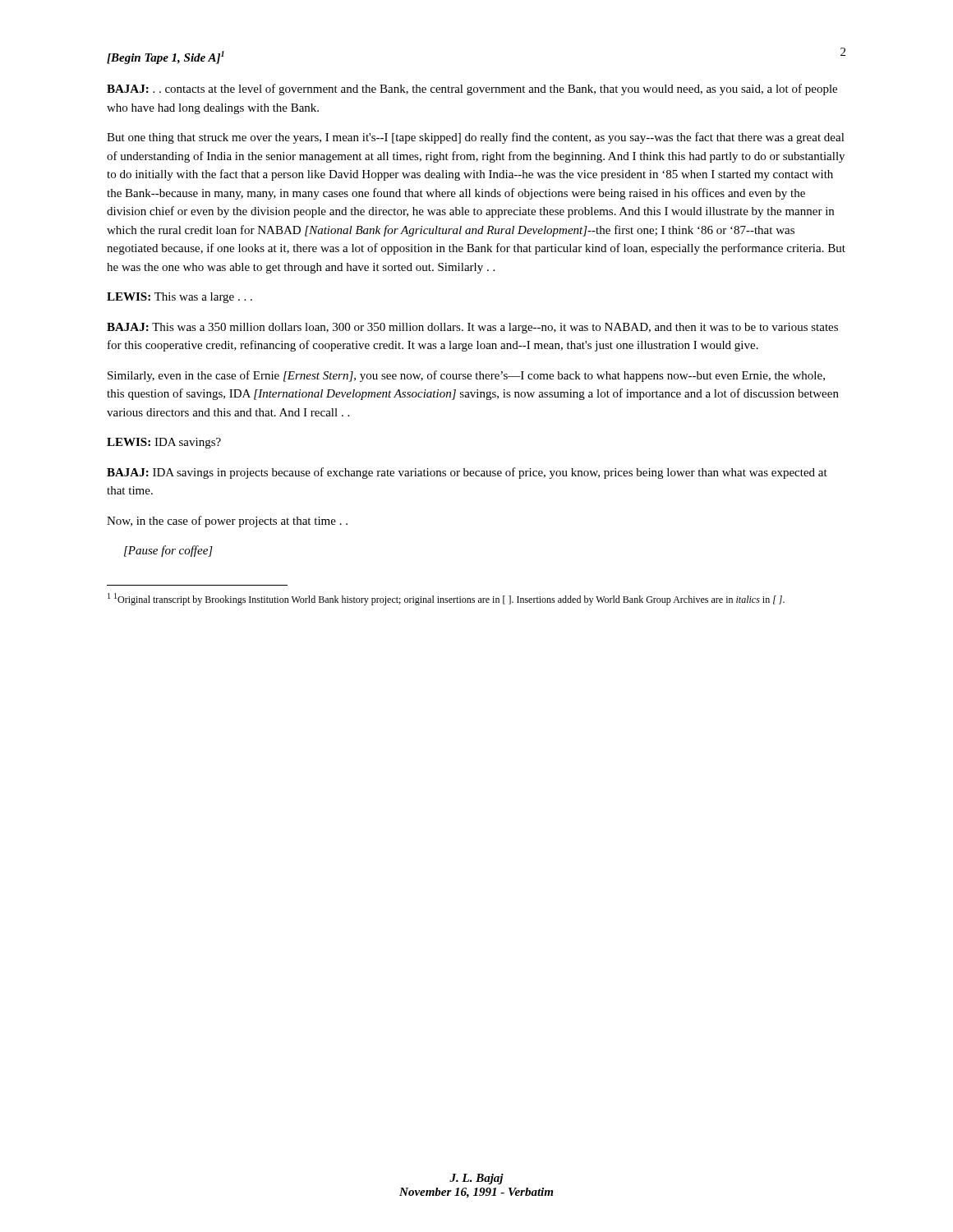Click on the text block containing "BAJAJ: IDA savings"

pos(467,481)
